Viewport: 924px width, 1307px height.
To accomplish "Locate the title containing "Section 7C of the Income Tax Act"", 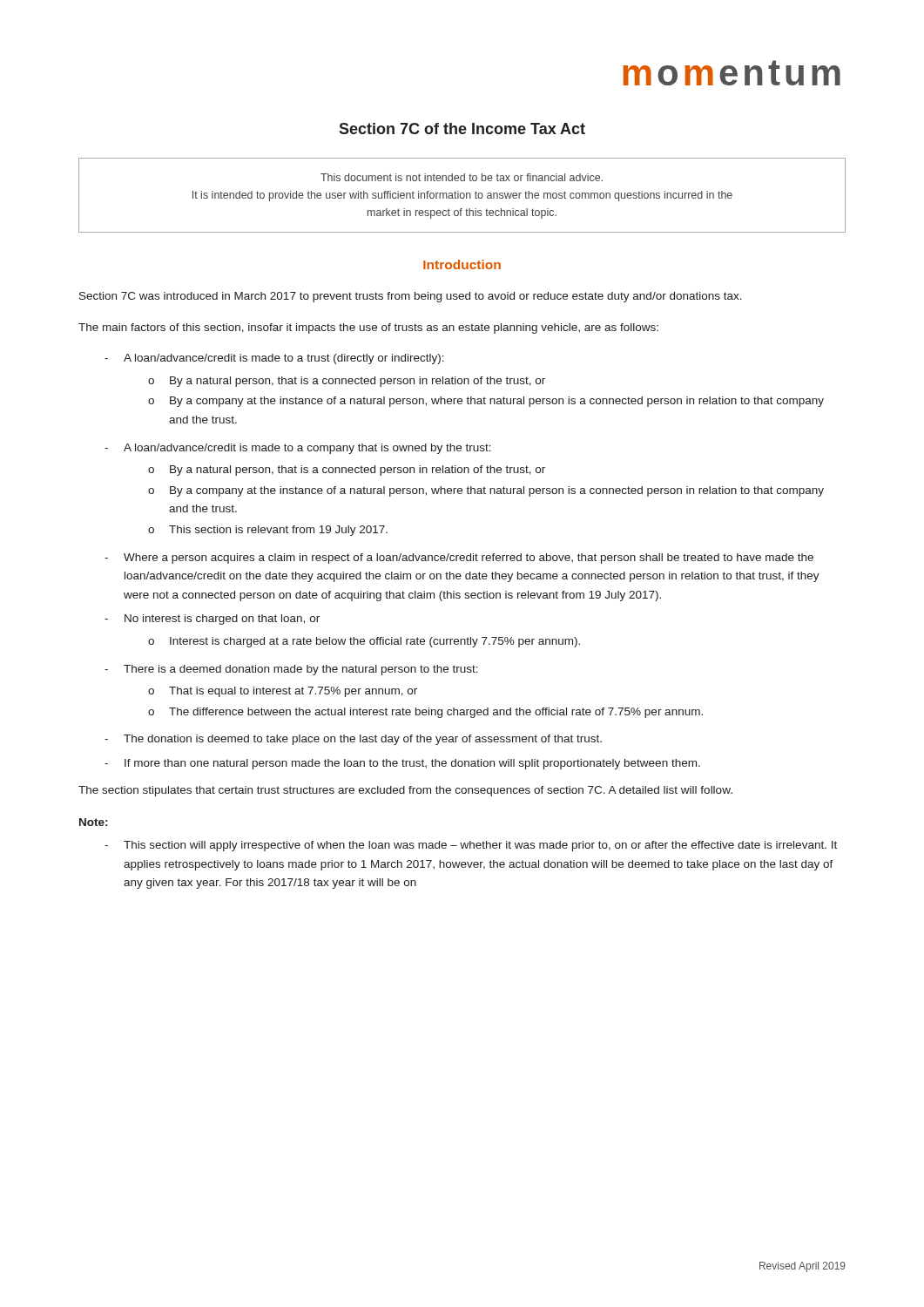I will point(462,129).
